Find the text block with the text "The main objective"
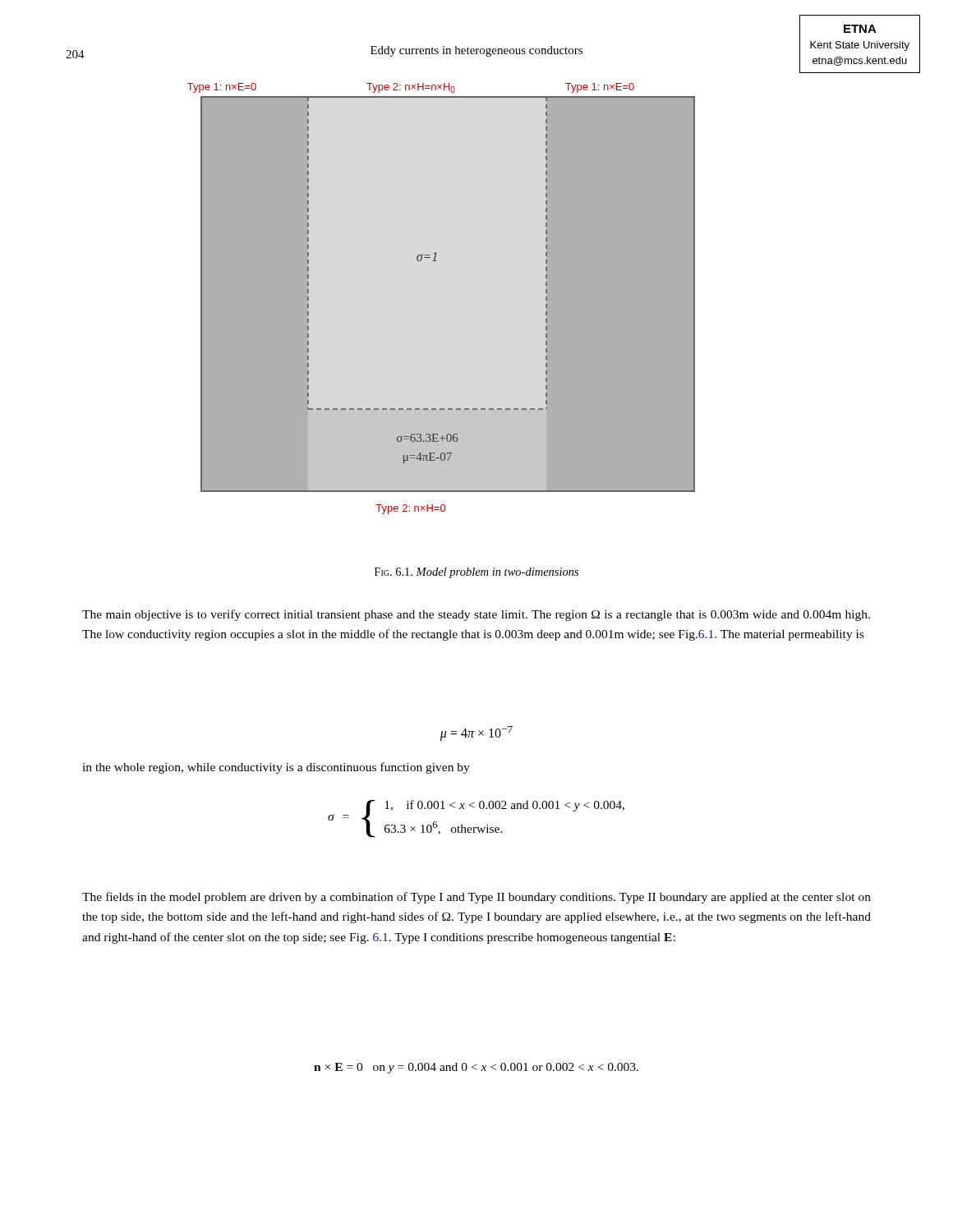This screenshot has height=1232, width=953. pos(476,624)
